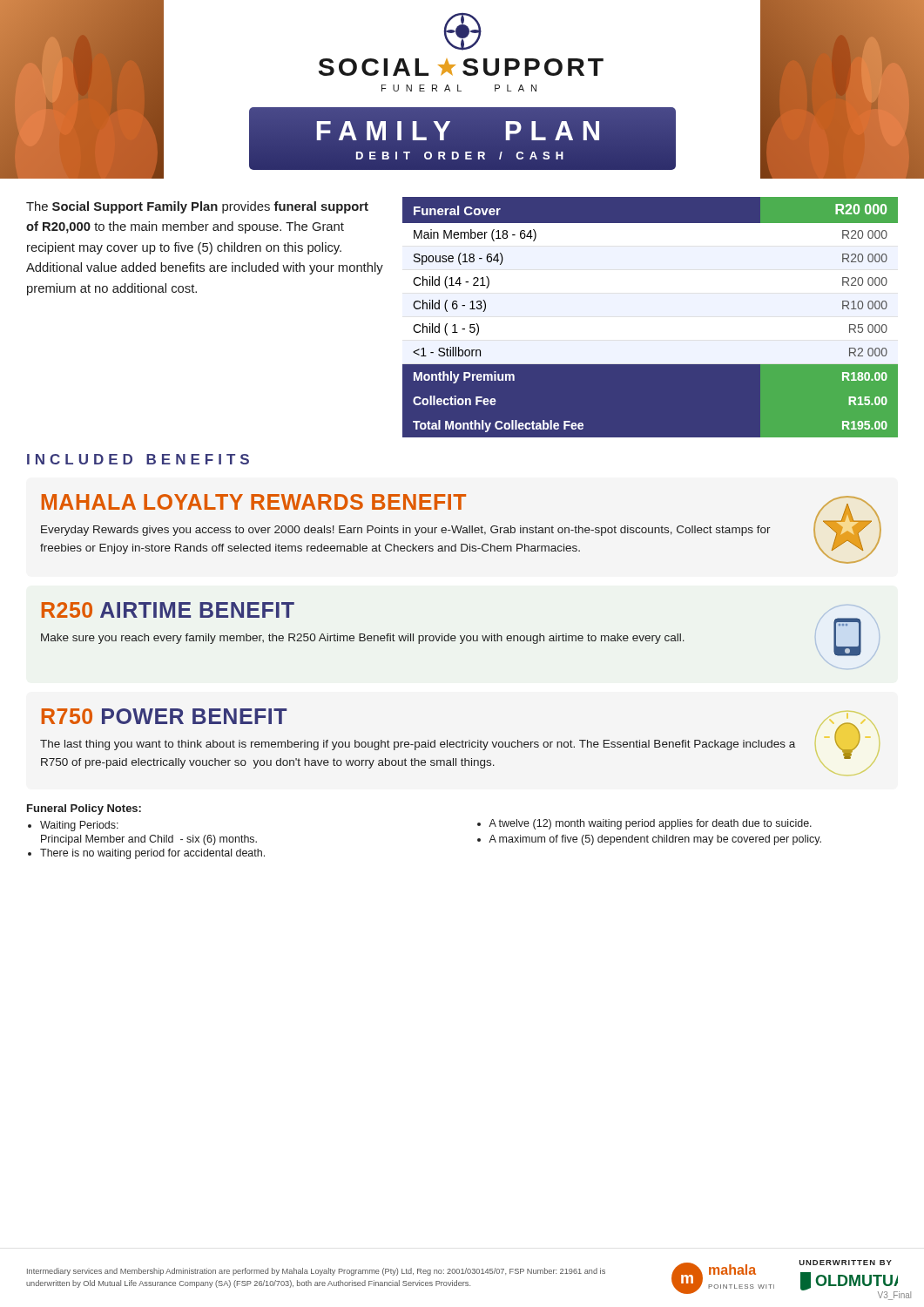Navigate to the region starting "R750 POWER BENEFIT"

(x=164, y=716)
